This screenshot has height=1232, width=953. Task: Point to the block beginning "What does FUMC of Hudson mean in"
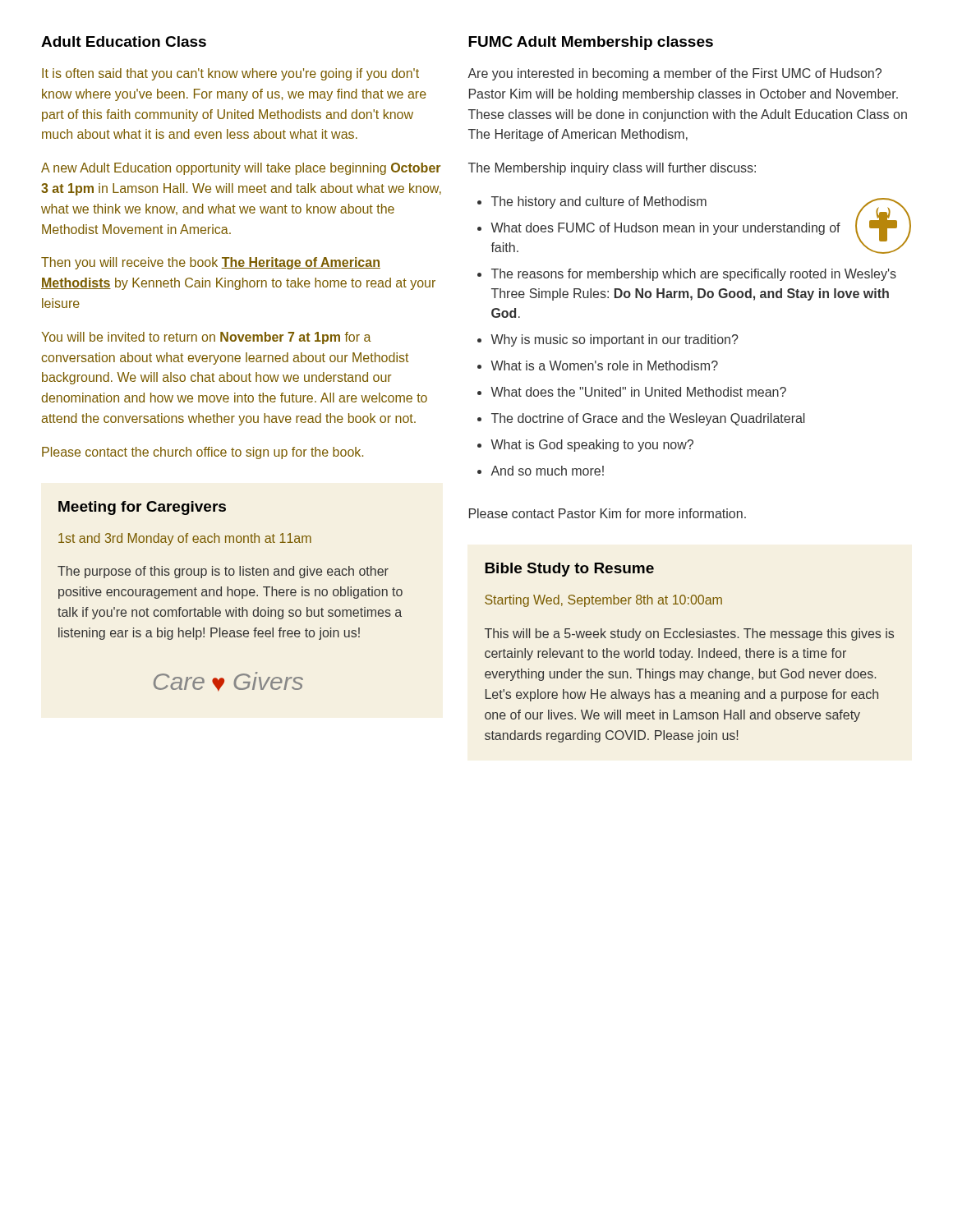[701, 238]
